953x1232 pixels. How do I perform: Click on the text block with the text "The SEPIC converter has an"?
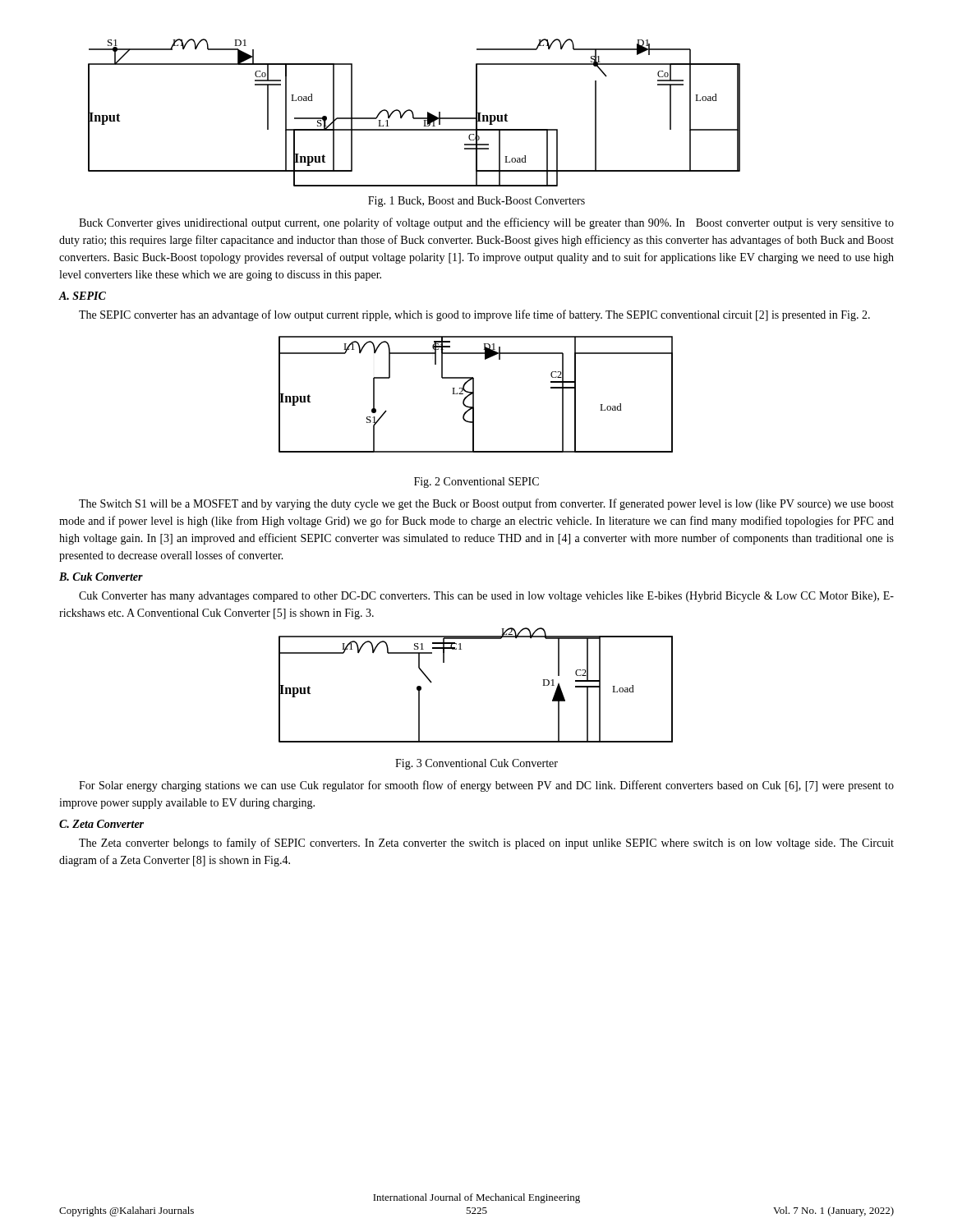(x=475, y=315)
